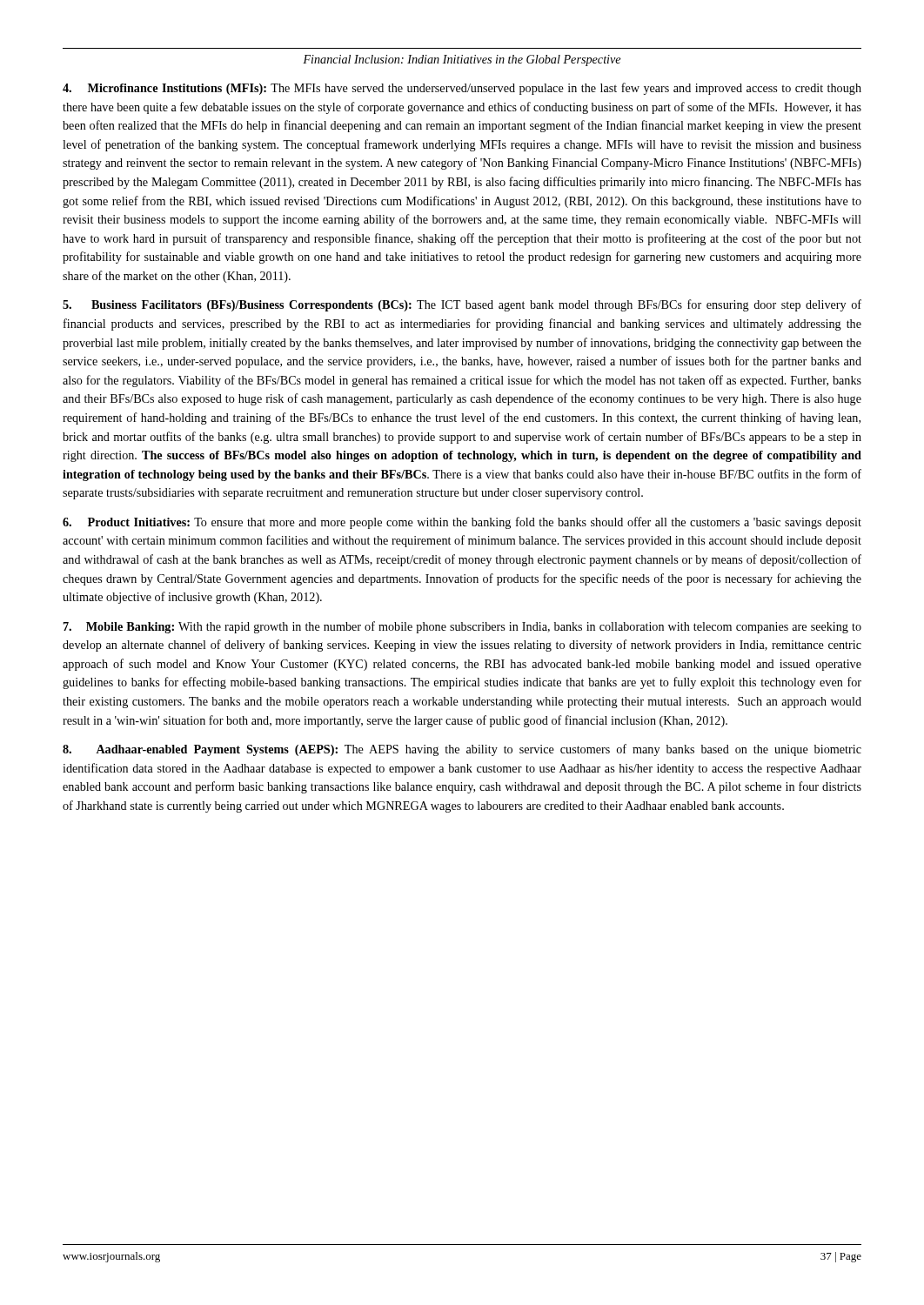Image resolution: width=924 pixels, height=1305 pixels.
Task: Find the block on this page that starts "Product Initiatives: To ensure that more and more"
Action: click(462, 559)
